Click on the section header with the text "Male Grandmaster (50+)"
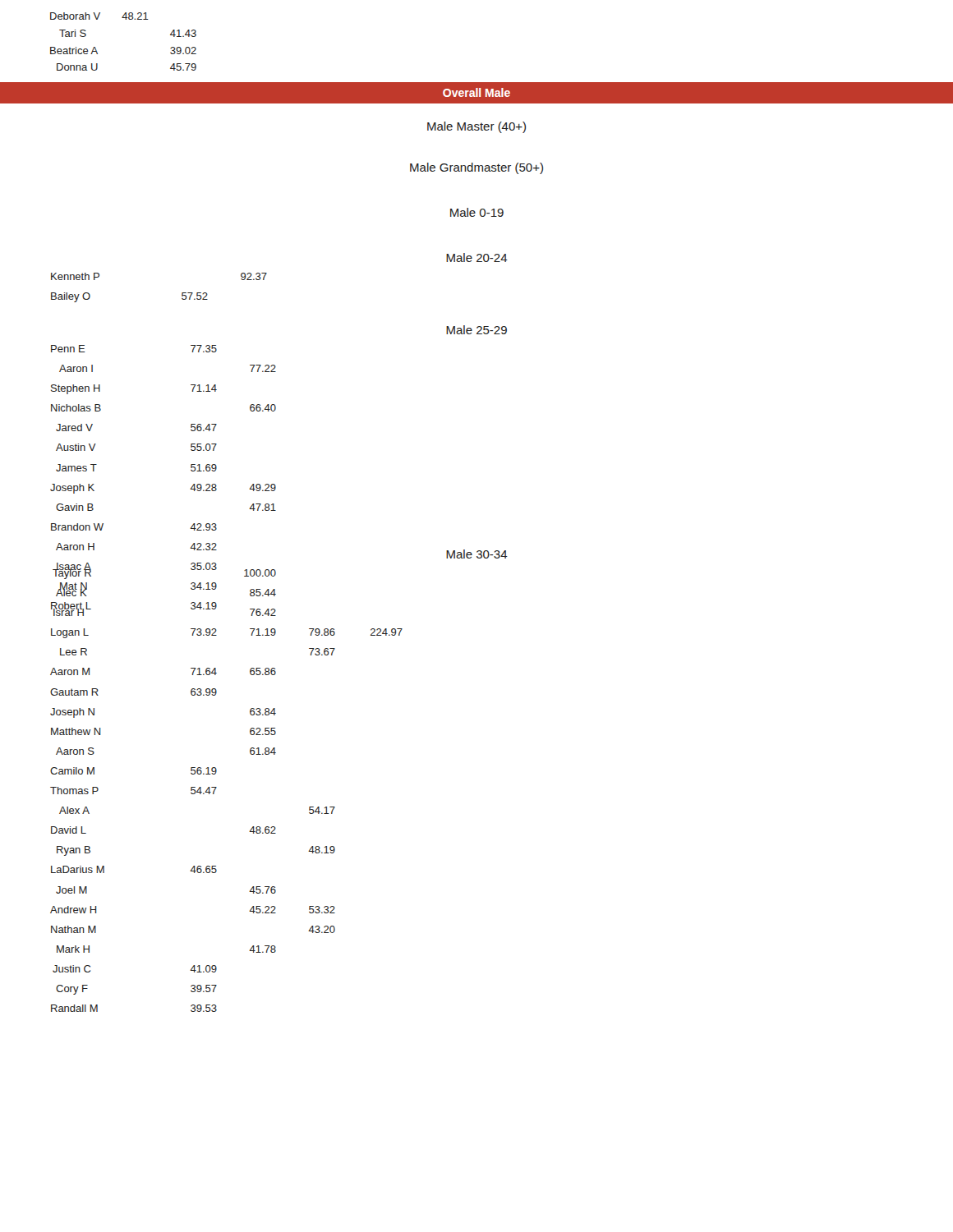This screenshot has width=953, height=1232. click(476, 167)
